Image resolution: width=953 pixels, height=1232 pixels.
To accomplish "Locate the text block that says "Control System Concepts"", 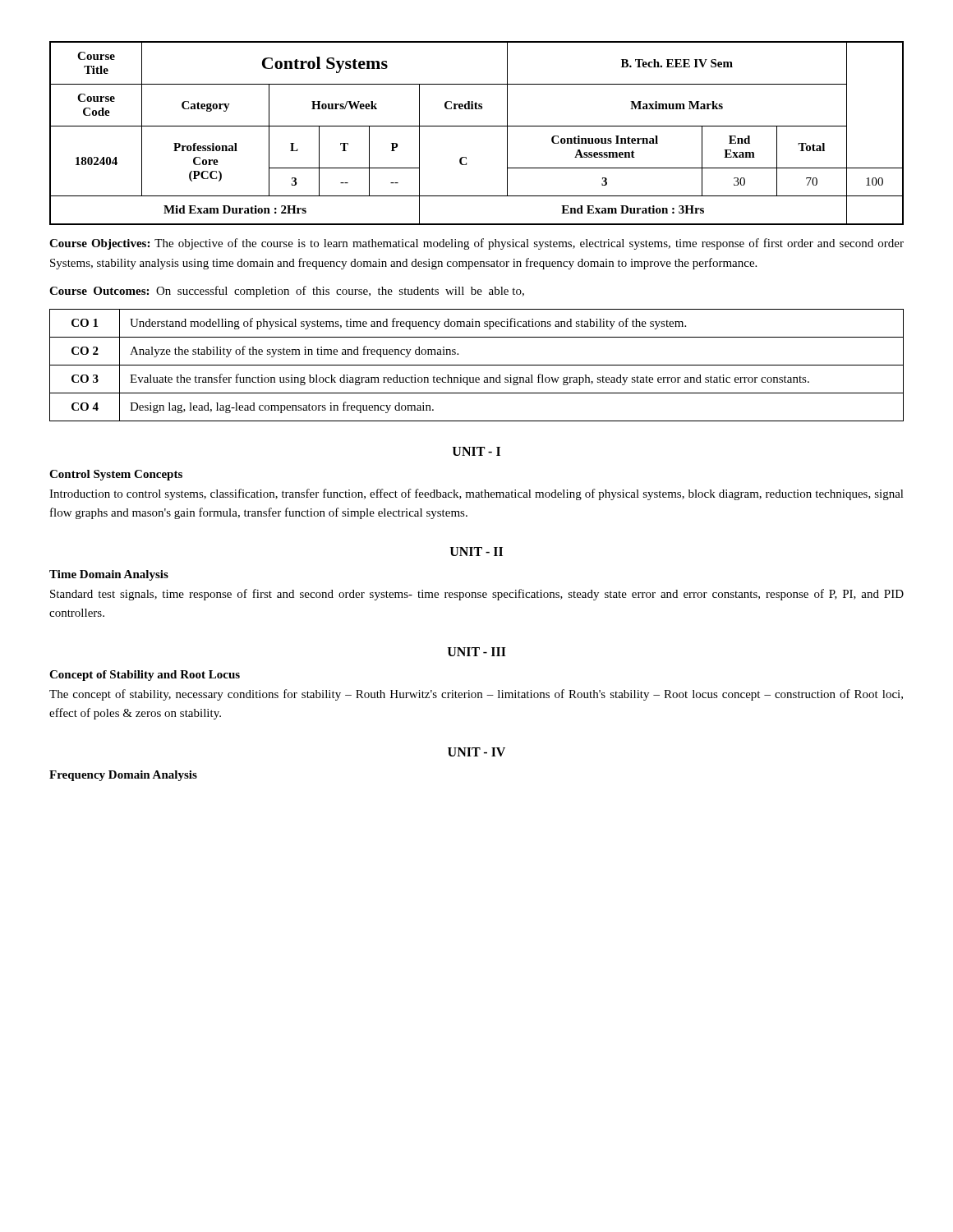I will tap(476, 494).
